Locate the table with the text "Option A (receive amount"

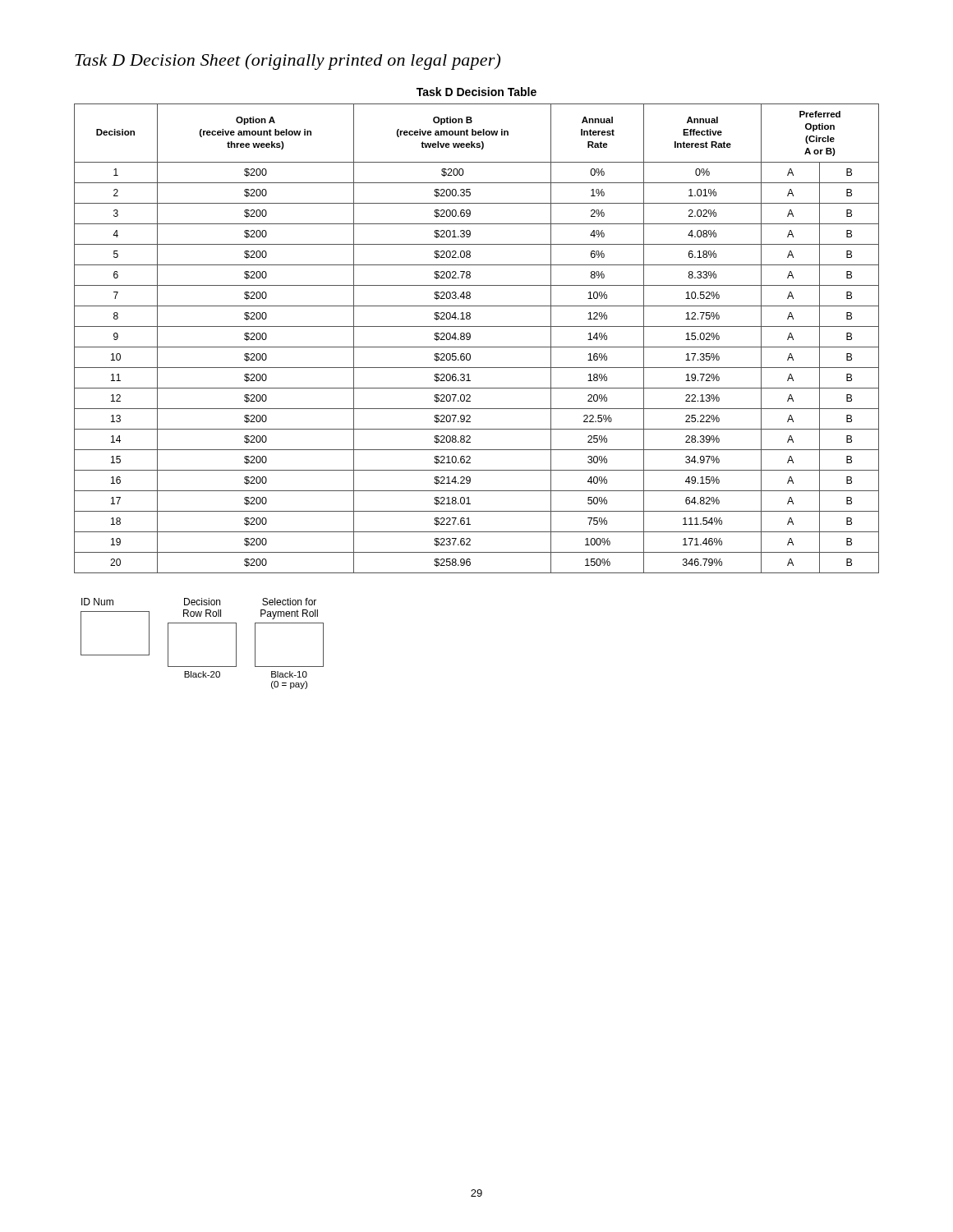tap(476, 338)
